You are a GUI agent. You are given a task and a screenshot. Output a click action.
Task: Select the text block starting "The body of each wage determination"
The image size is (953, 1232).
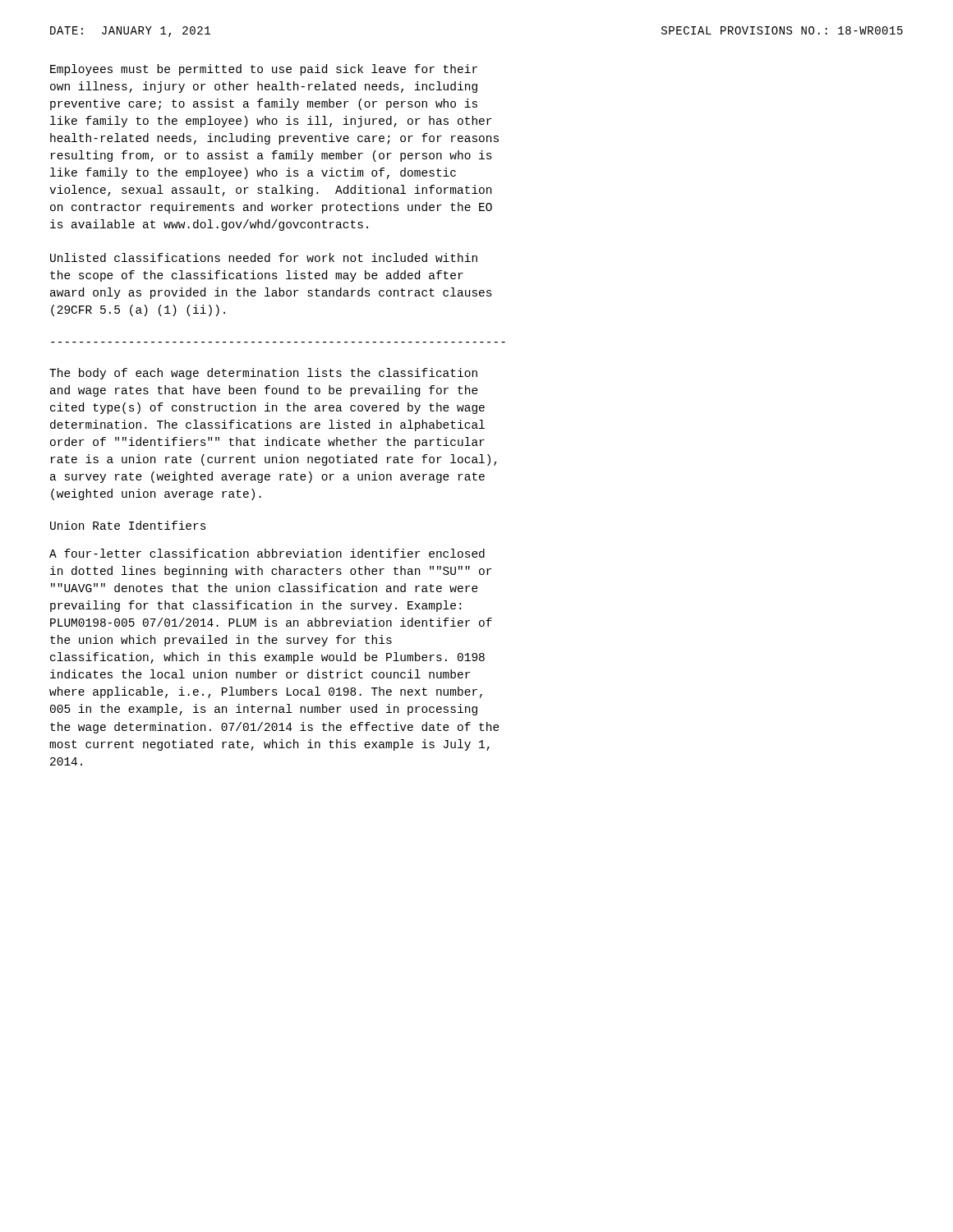[274, 434]
